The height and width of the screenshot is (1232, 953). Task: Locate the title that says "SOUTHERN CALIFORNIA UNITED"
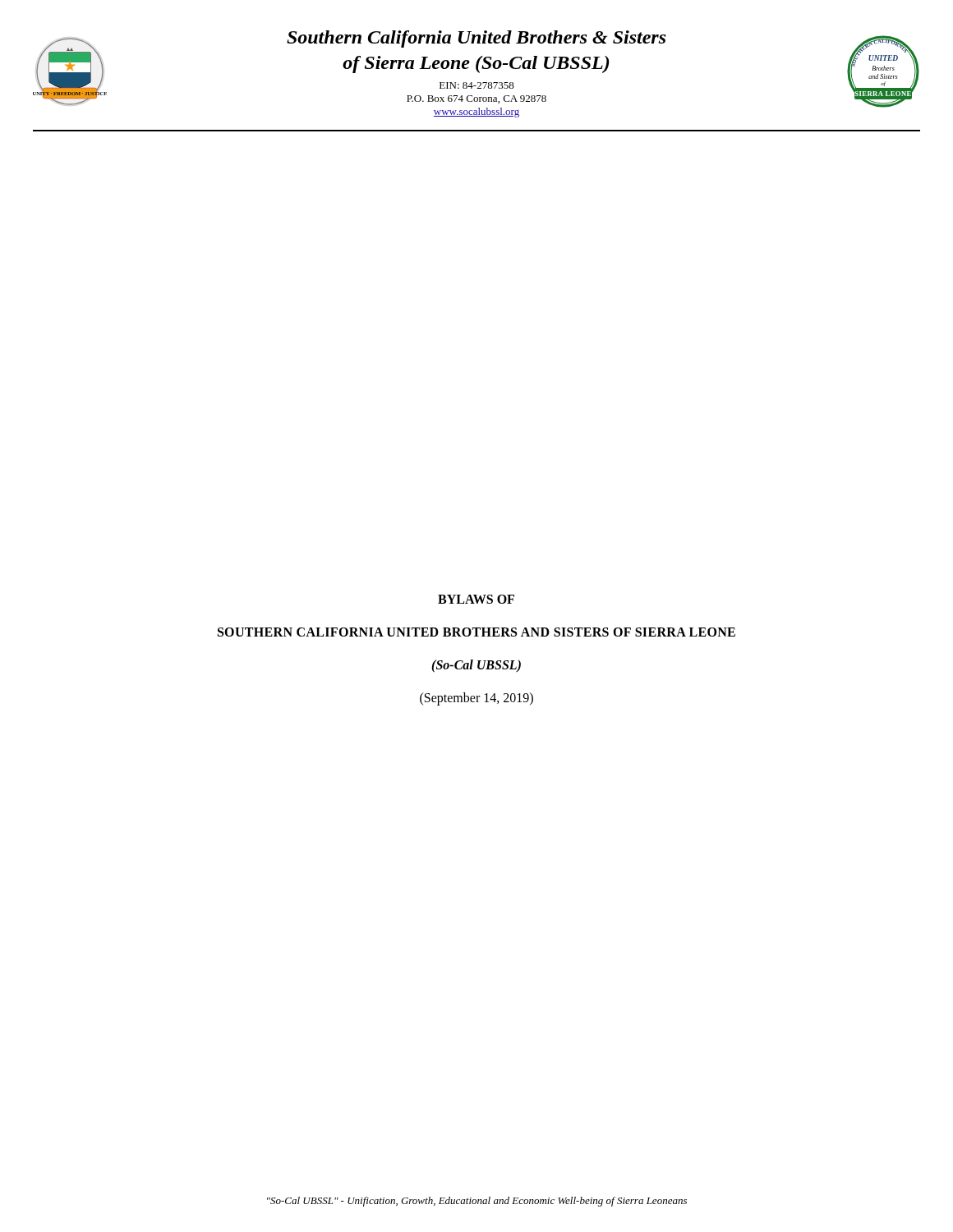476,632
